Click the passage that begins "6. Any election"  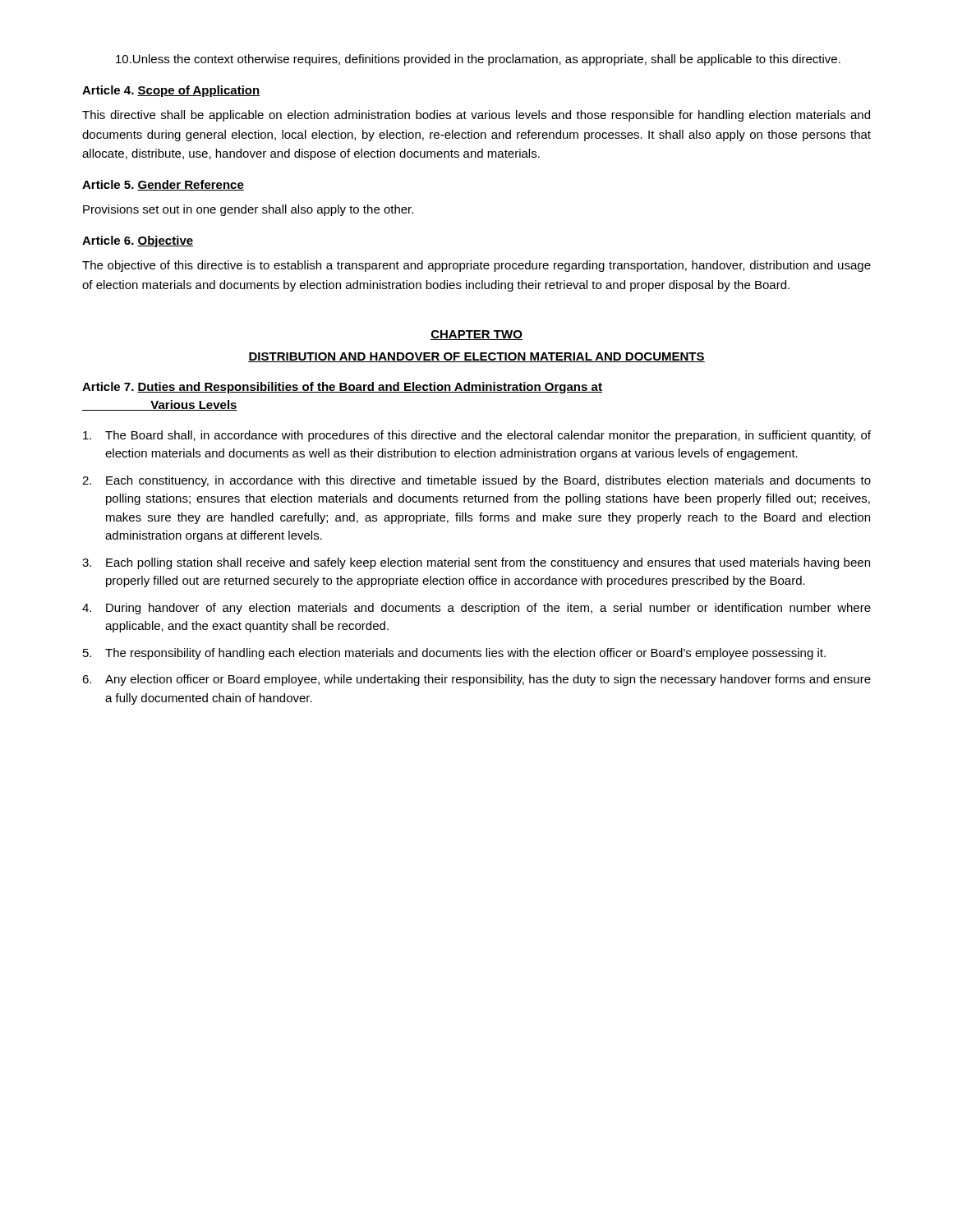pyautogui.click(x=476, y=689)
